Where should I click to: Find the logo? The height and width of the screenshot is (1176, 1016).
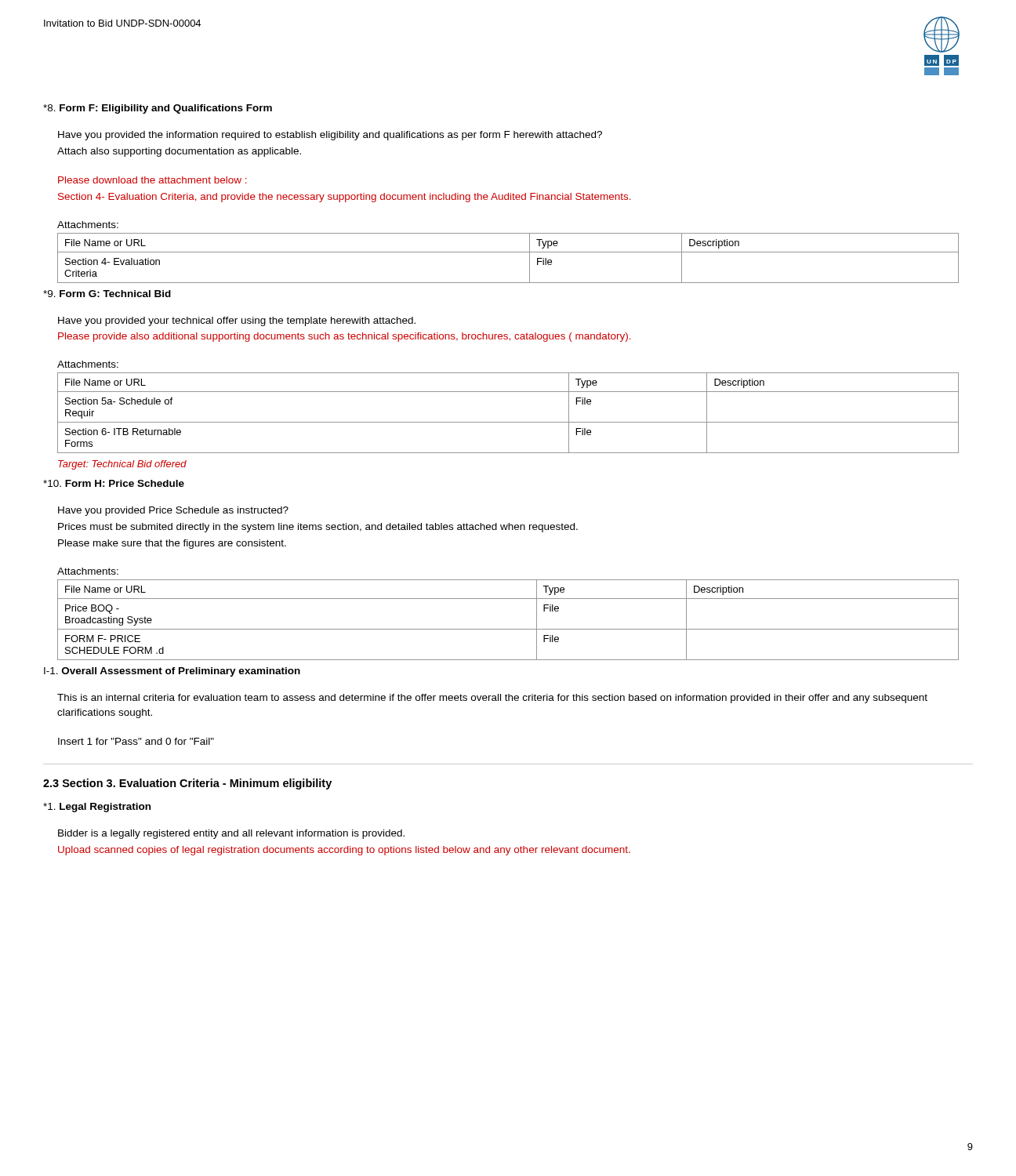tap(942, 45)
